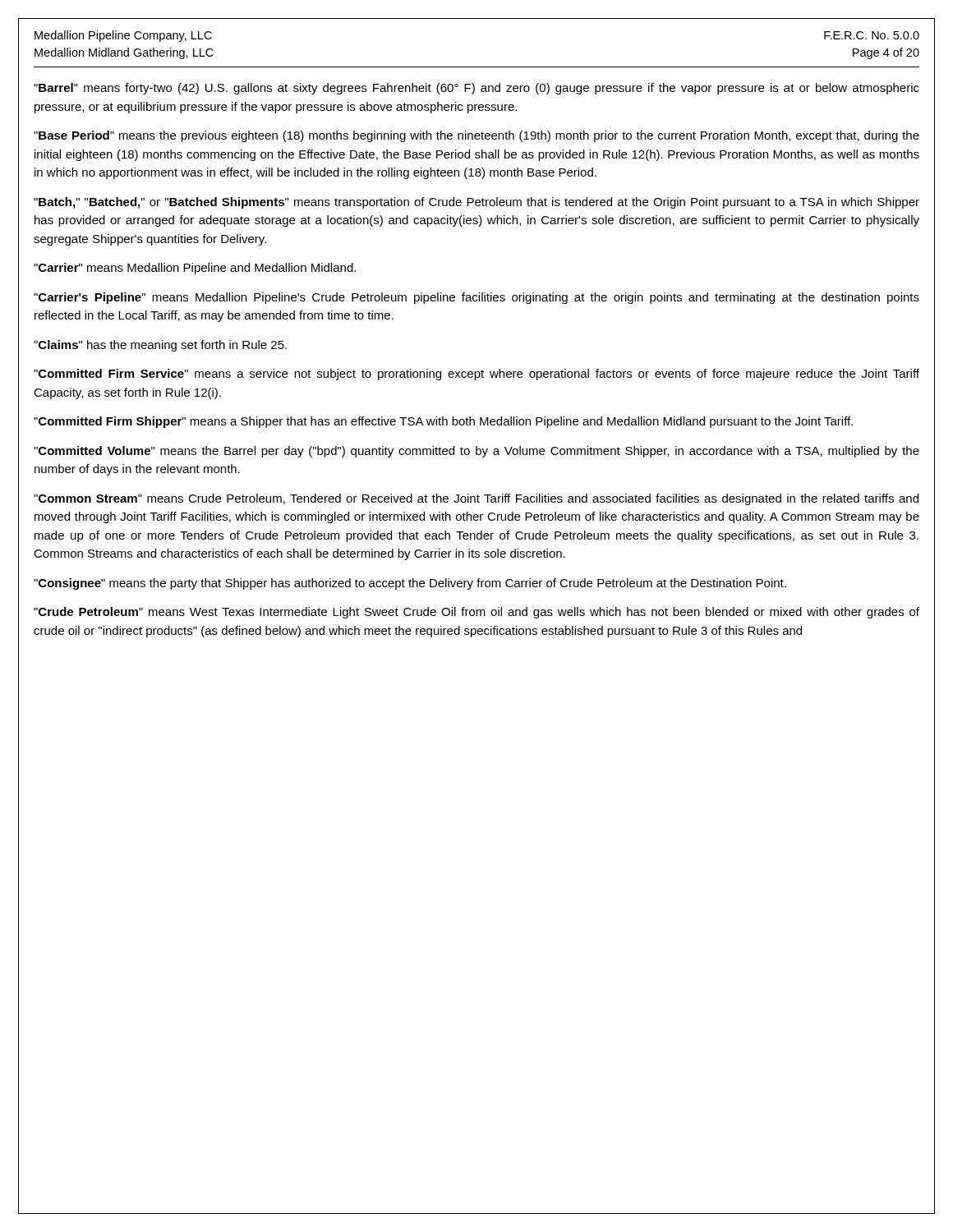Locate the block of text that opens with ""Carrier's Pipeline" means Medallion Pipeline's Crude"

pyautogui.click(x=476, y=306)
